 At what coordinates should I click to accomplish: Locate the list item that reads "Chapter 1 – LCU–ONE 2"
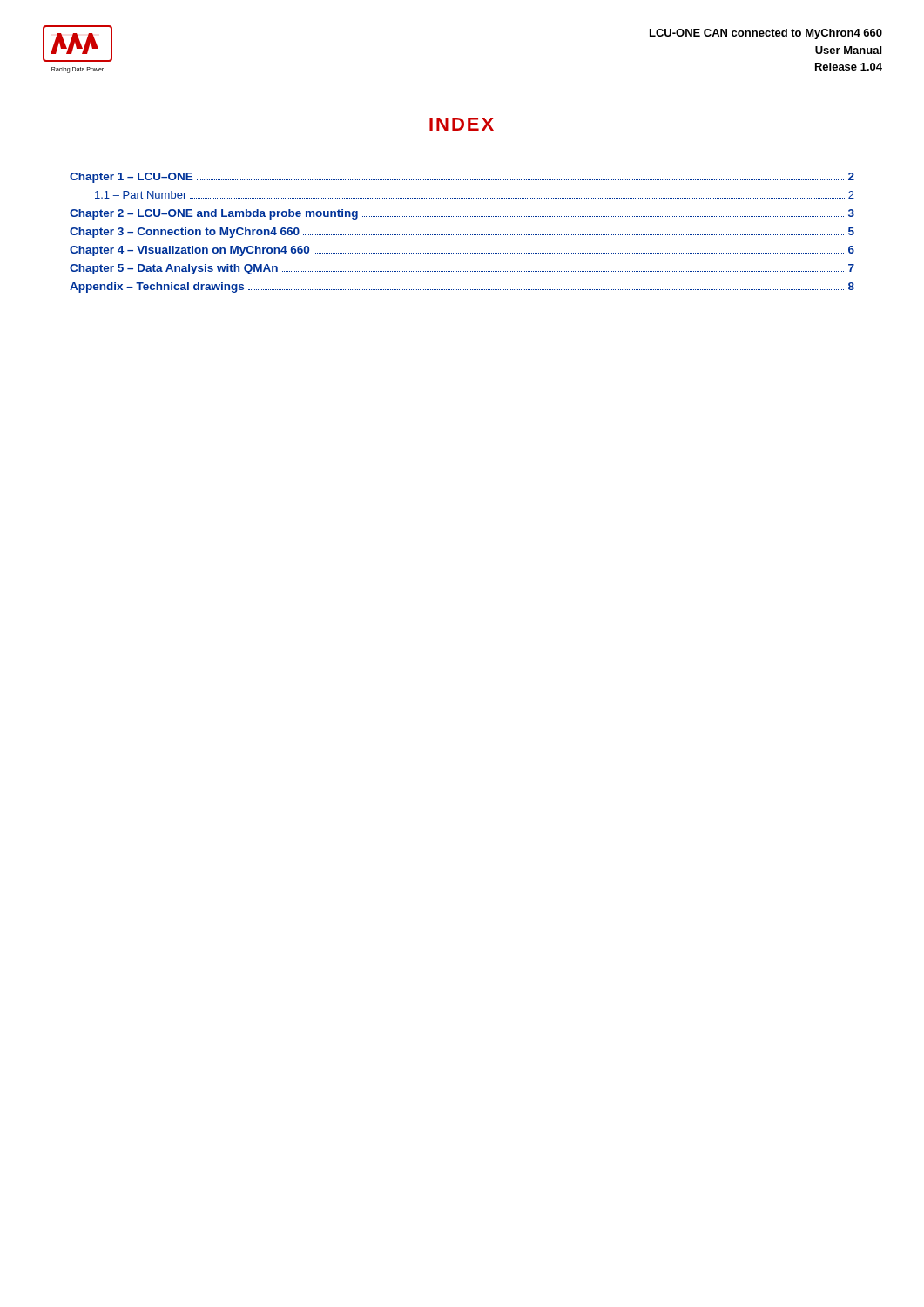point(462,176)
